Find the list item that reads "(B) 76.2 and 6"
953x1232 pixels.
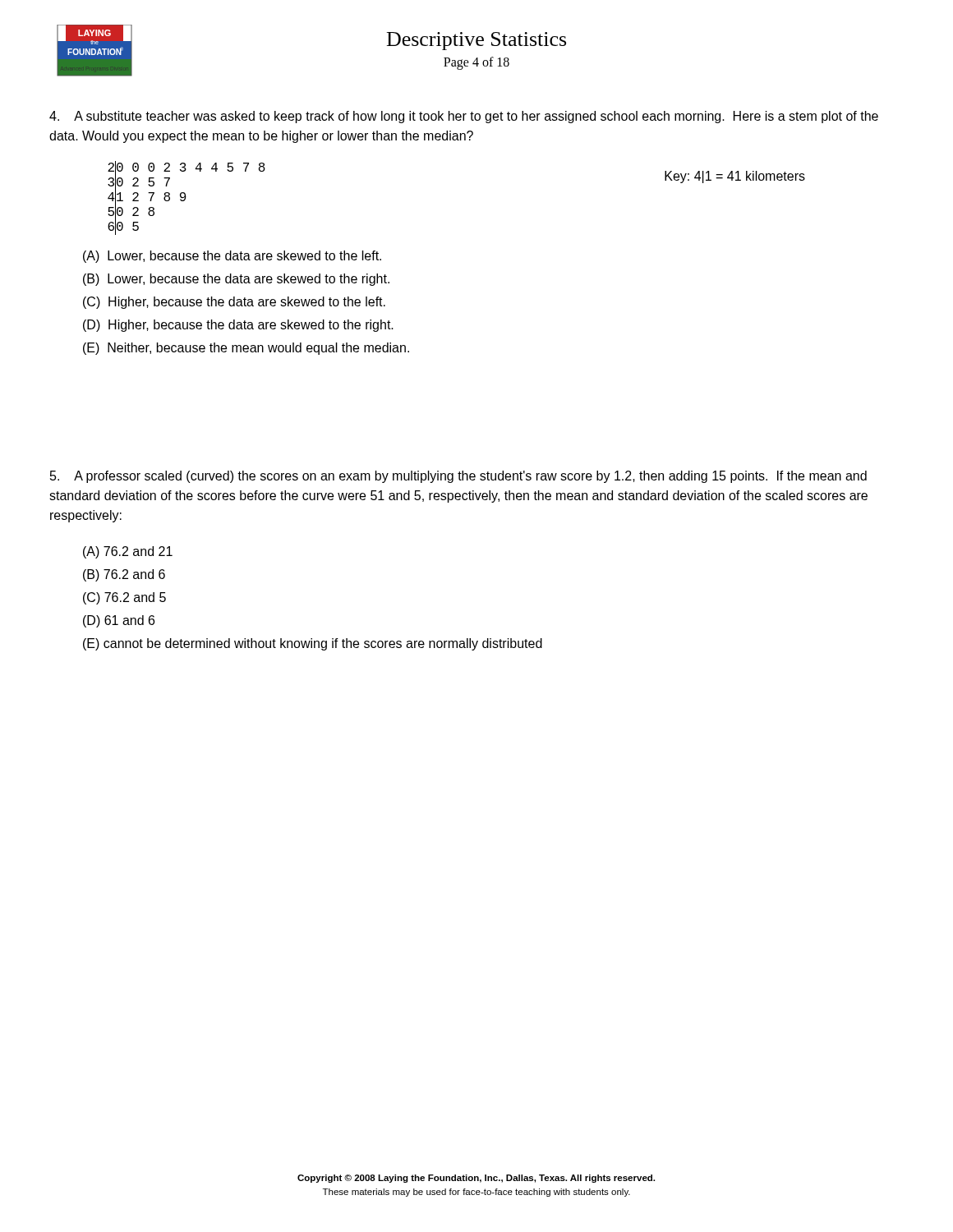pos(124,575)
